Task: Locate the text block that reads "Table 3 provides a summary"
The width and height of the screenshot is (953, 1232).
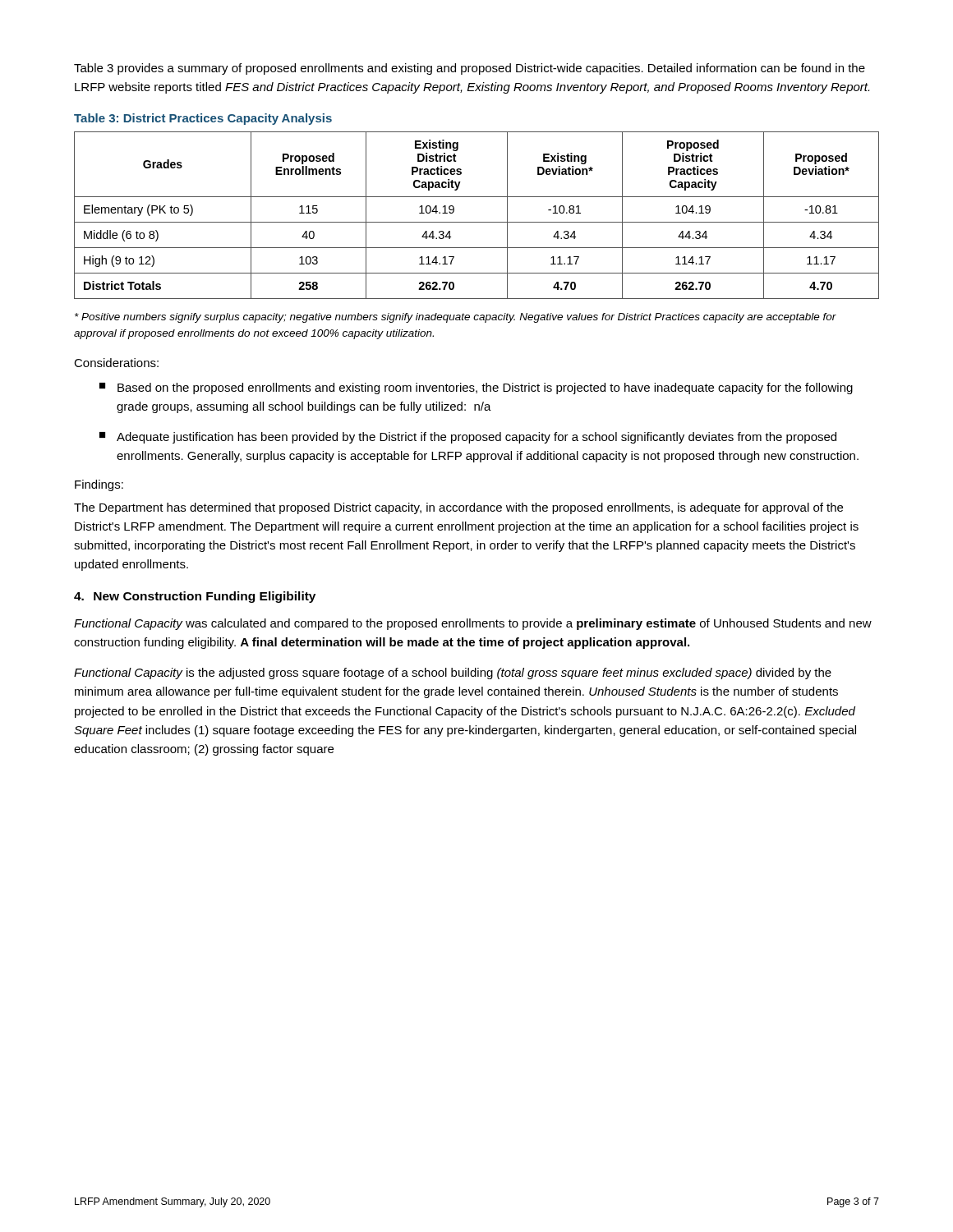Action: pyautogui.click(x=472, y=77)
